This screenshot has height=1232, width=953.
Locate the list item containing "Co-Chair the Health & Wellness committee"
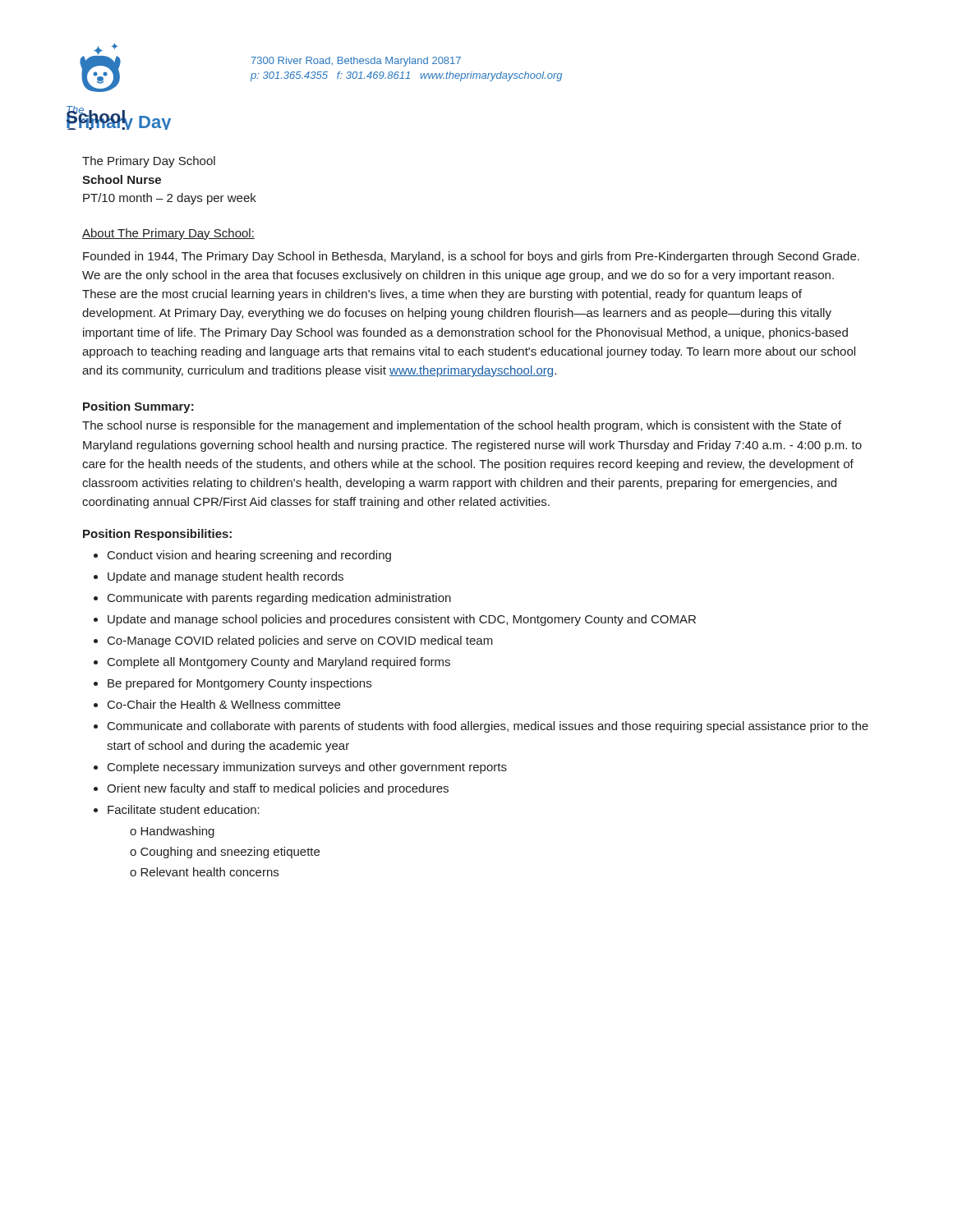click(224, 704)
